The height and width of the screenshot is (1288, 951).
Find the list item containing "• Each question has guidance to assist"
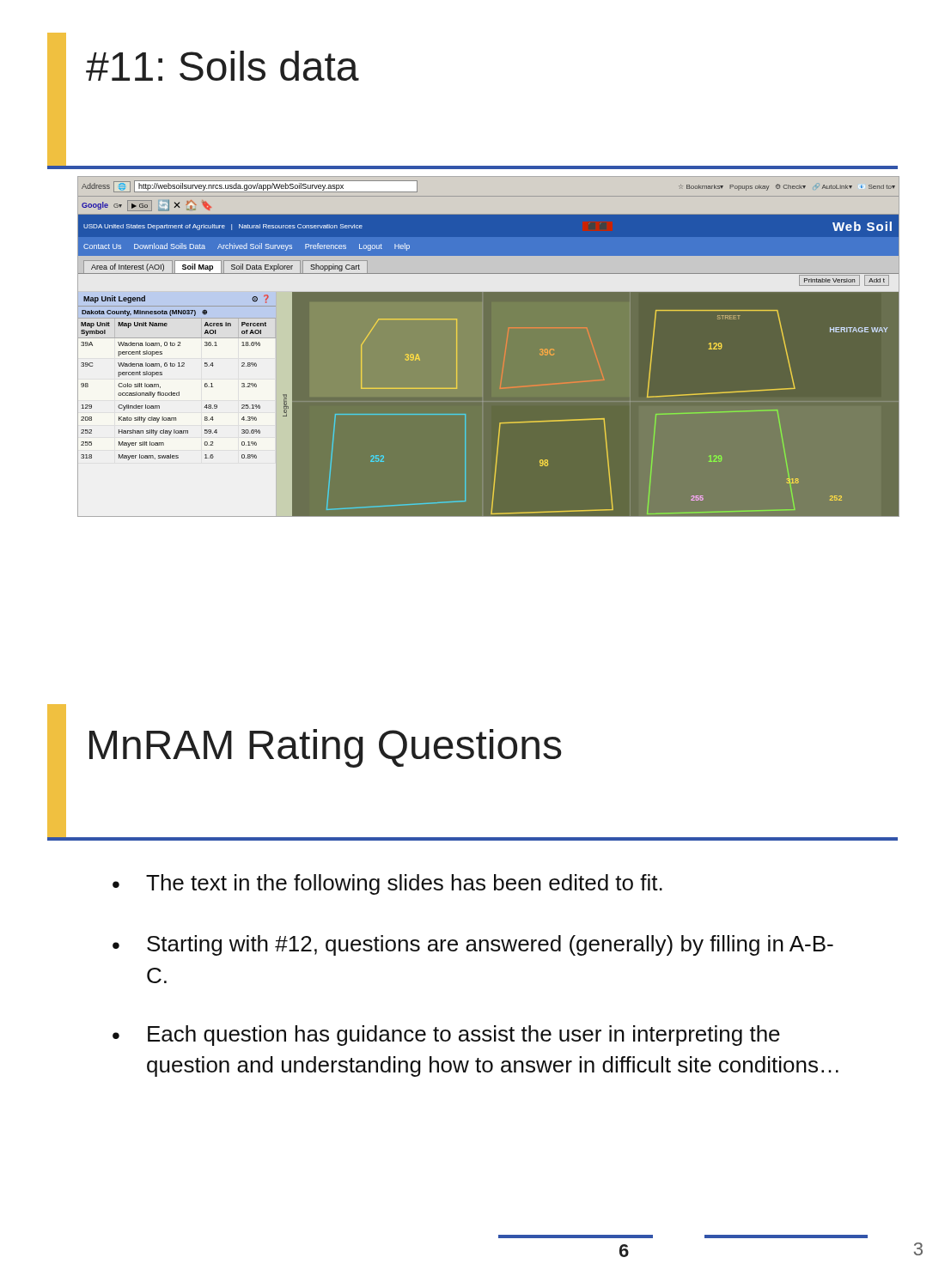point(477,1050)
